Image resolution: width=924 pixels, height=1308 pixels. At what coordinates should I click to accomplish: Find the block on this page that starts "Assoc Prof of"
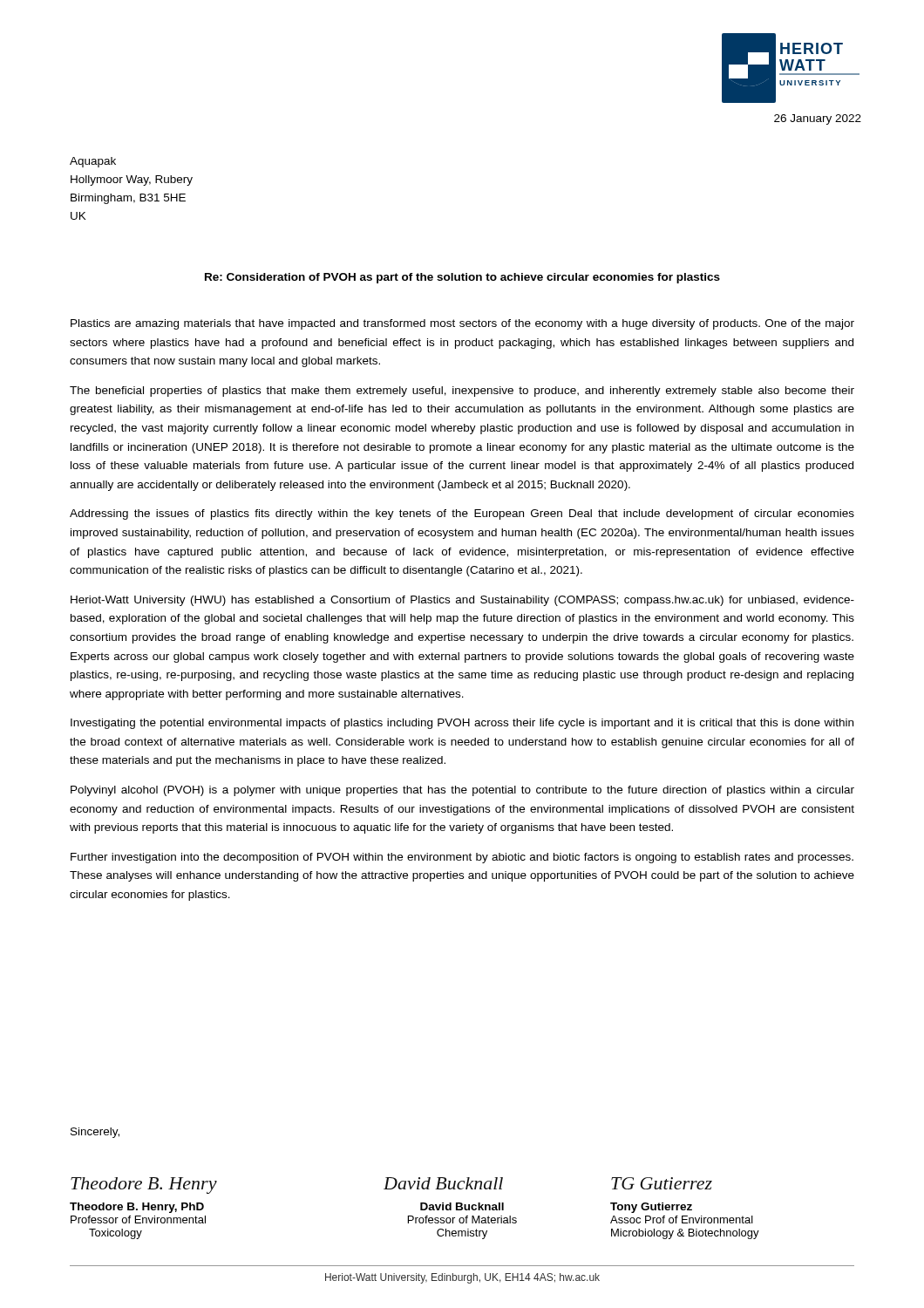[682, 1219]
